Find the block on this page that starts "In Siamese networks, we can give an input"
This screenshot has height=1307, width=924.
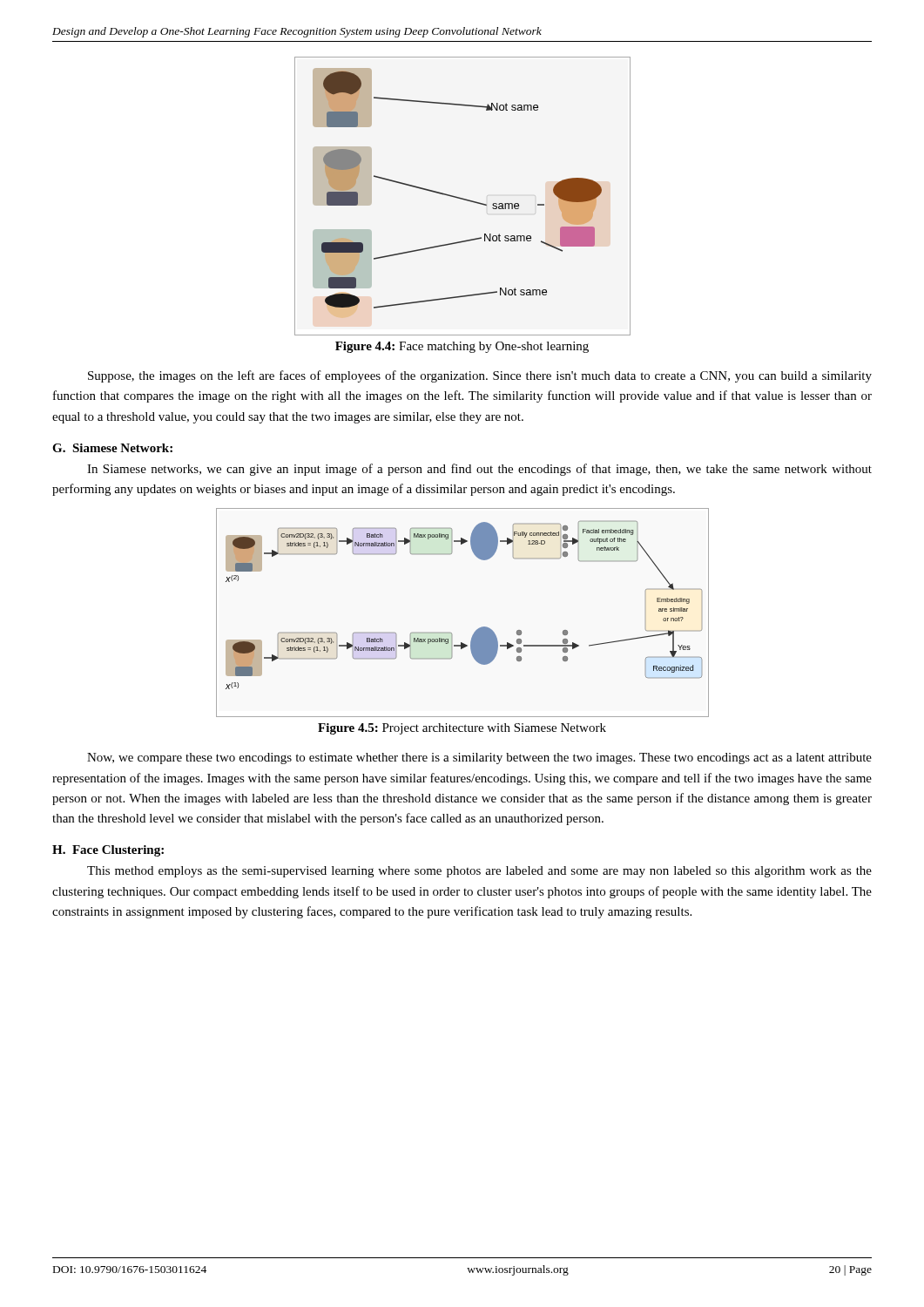coord(462,479)
